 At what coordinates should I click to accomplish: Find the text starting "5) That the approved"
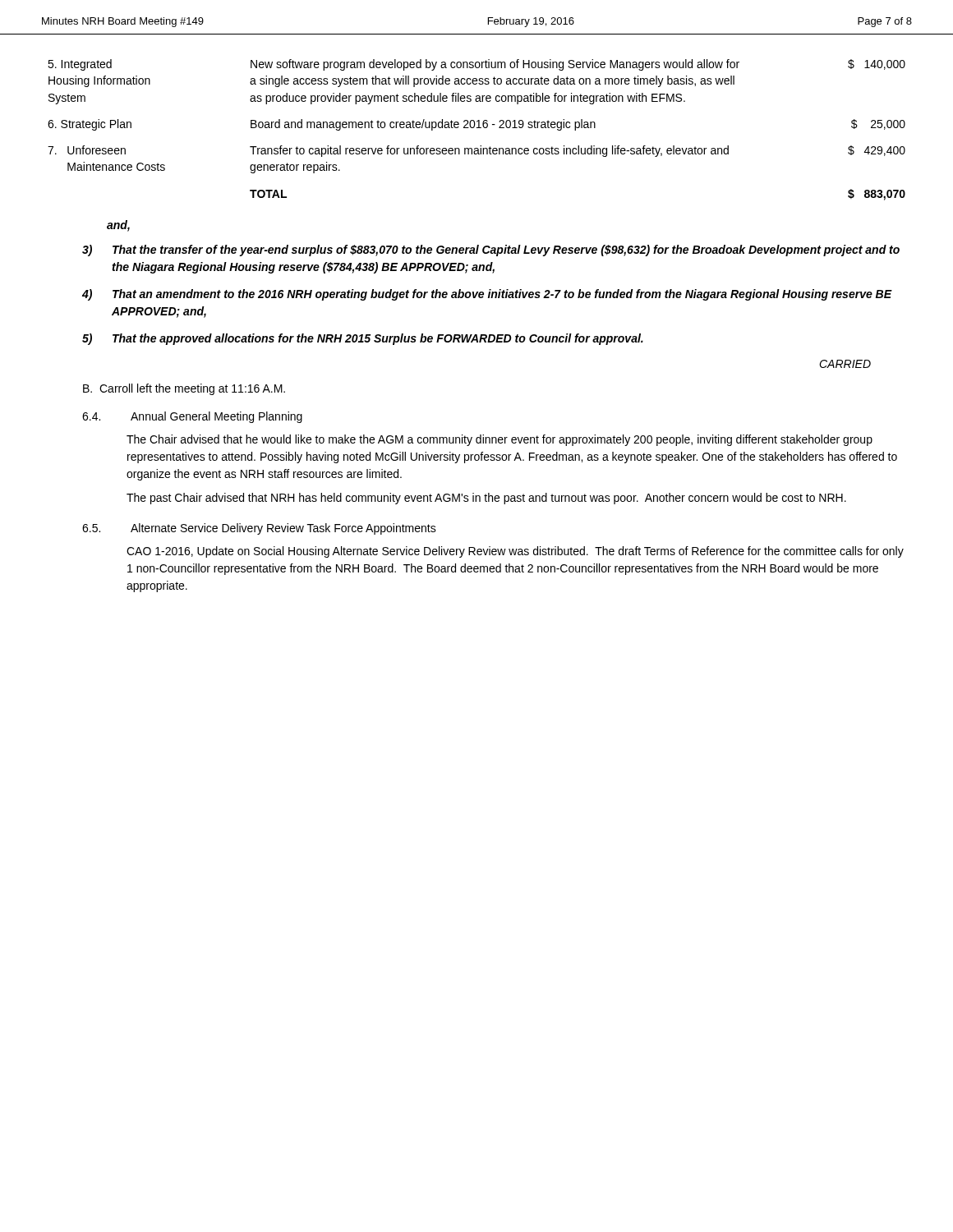[363, 339]
